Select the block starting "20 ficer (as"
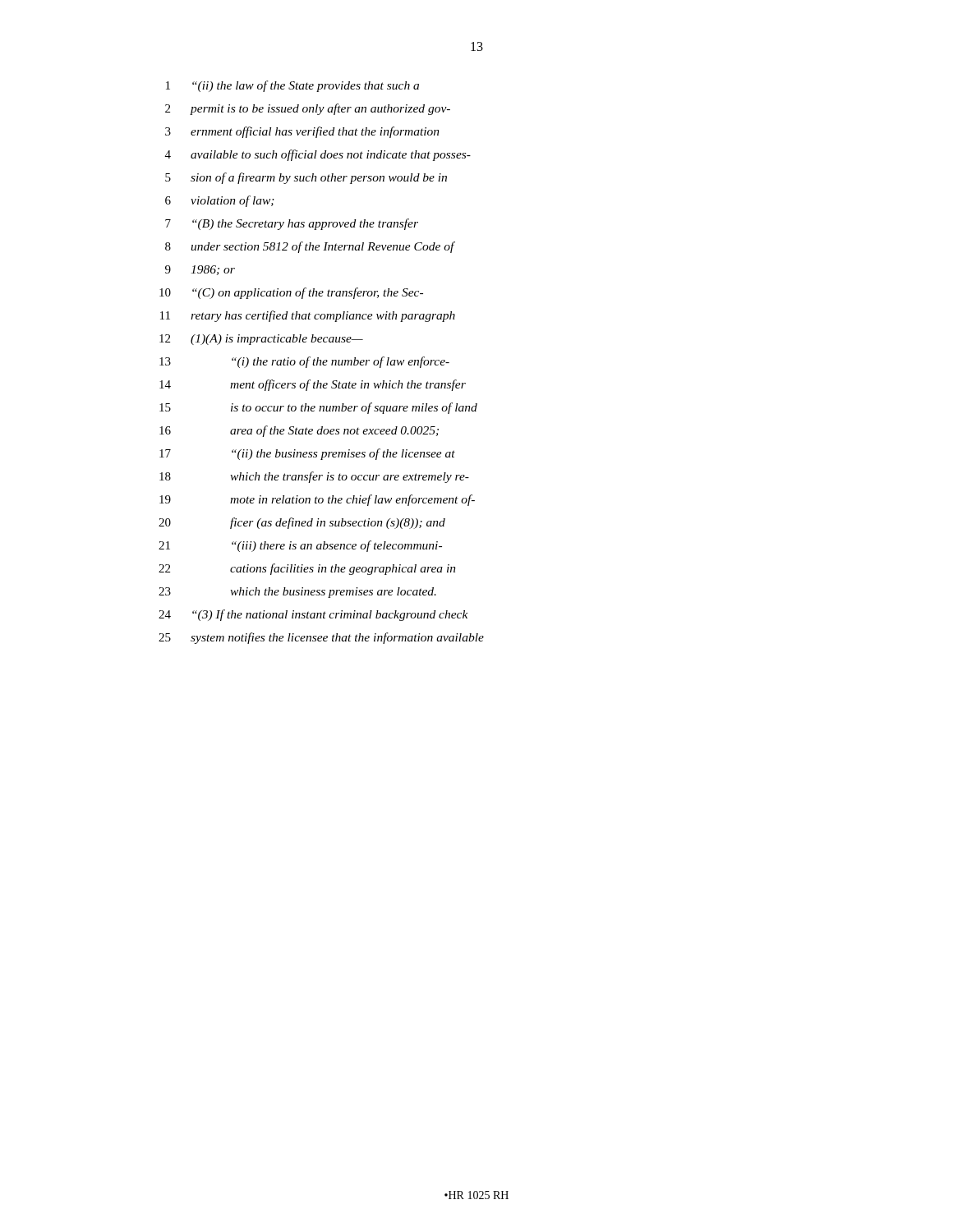The image size is (953, 1232). coord(302,523)
